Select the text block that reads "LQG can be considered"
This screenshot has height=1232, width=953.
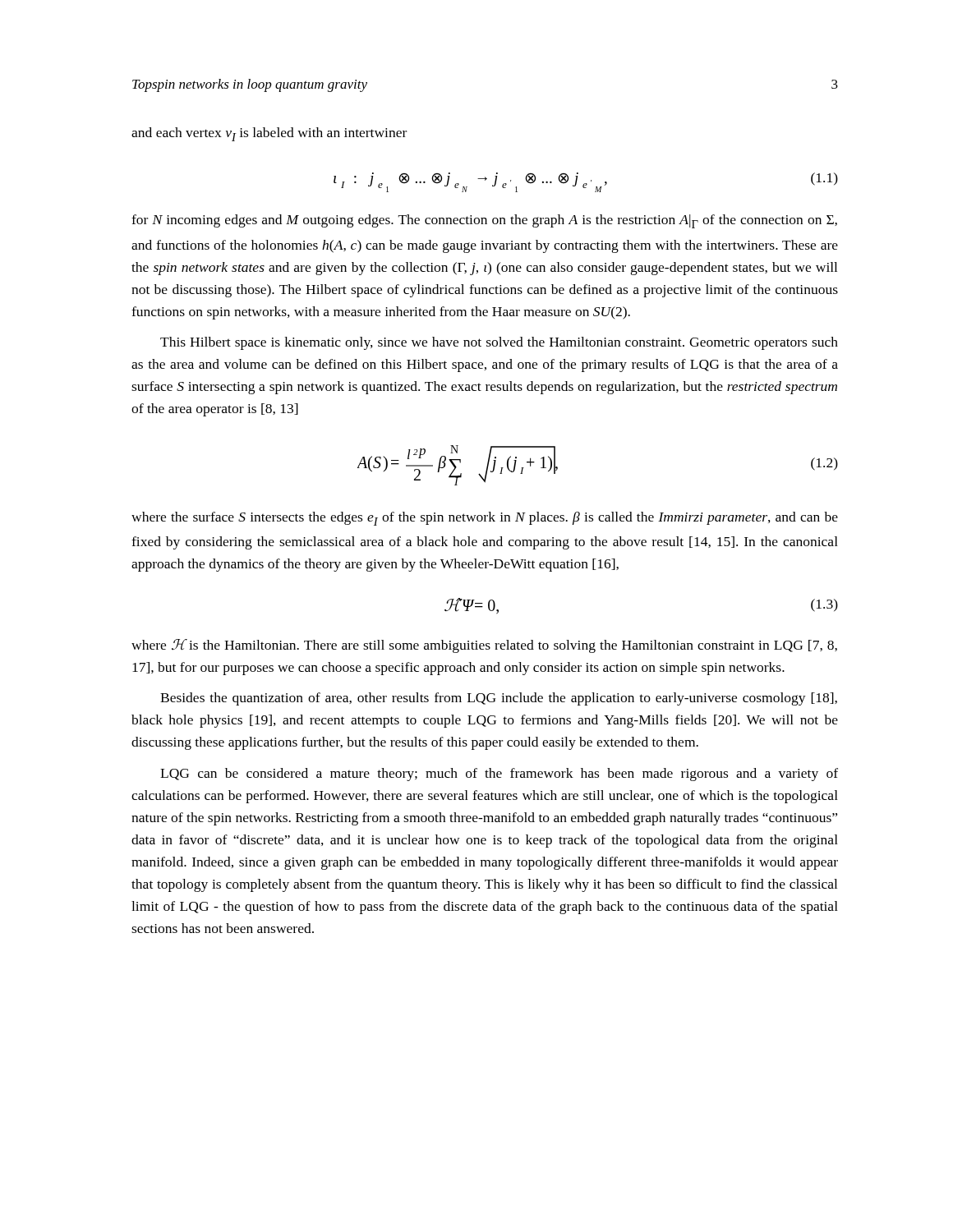(x=485, y=851)
